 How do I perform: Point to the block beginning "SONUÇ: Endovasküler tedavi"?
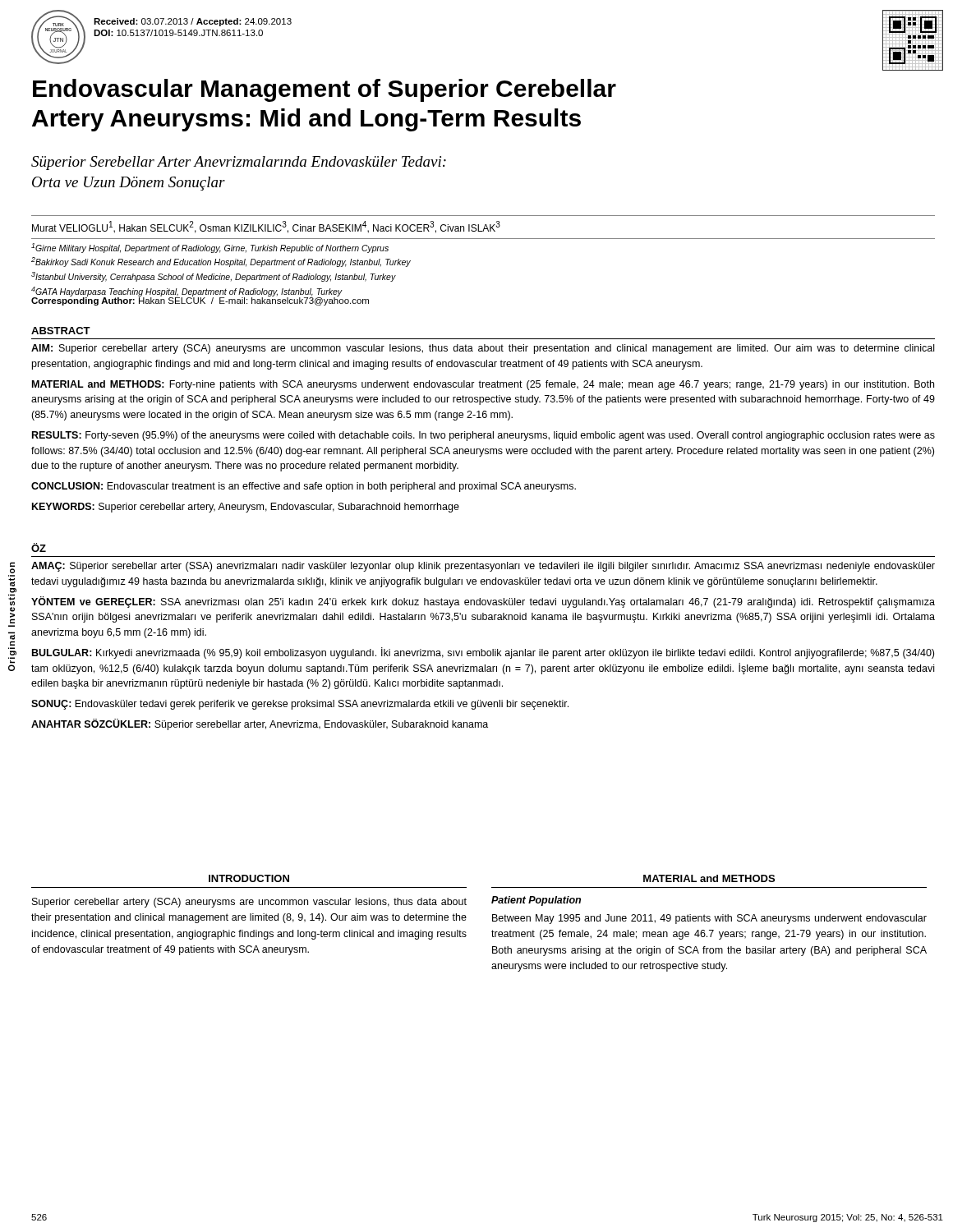coord(300,704)
